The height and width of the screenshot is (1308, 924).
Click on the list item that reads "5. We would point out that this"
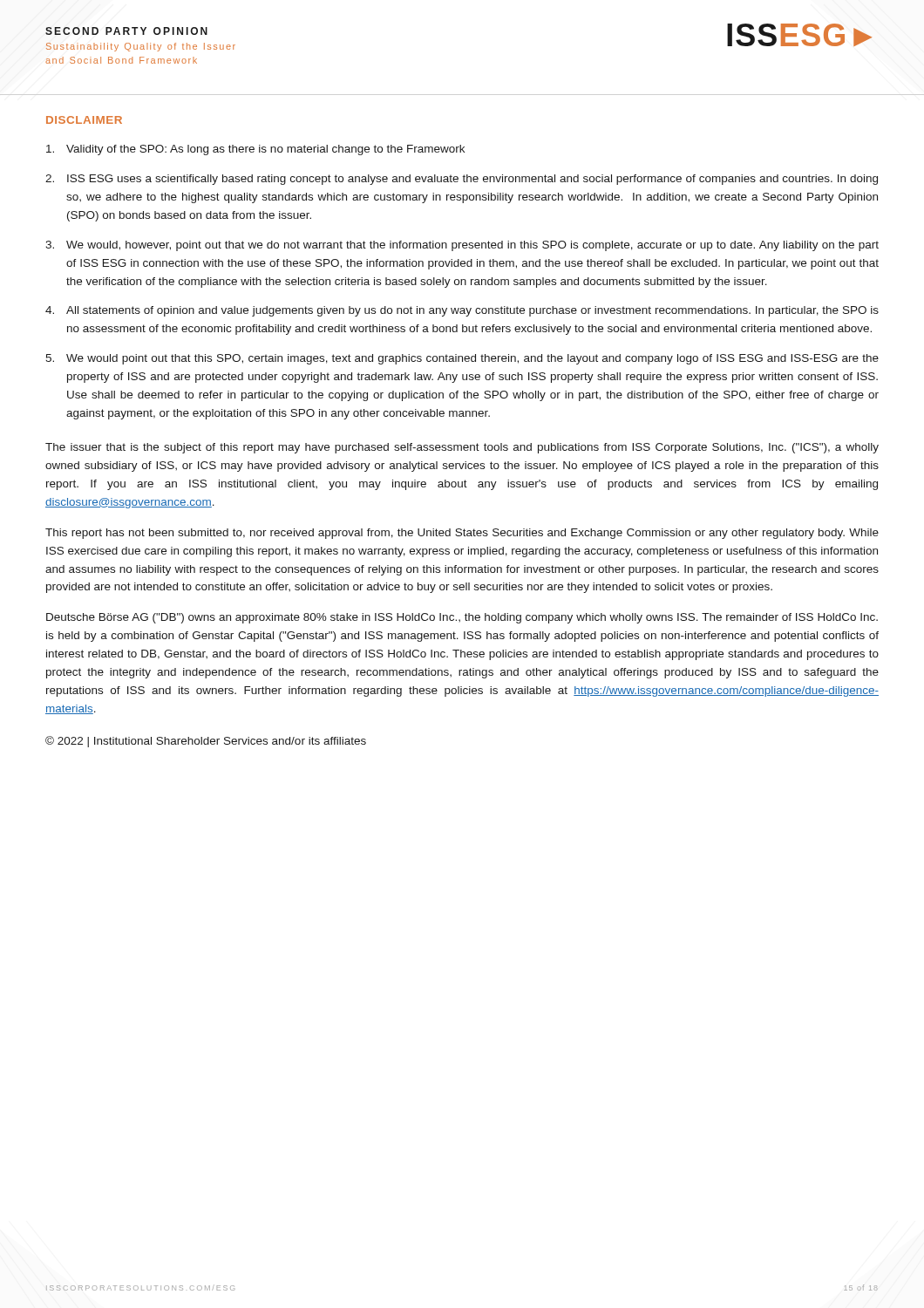tap(462, 386)
